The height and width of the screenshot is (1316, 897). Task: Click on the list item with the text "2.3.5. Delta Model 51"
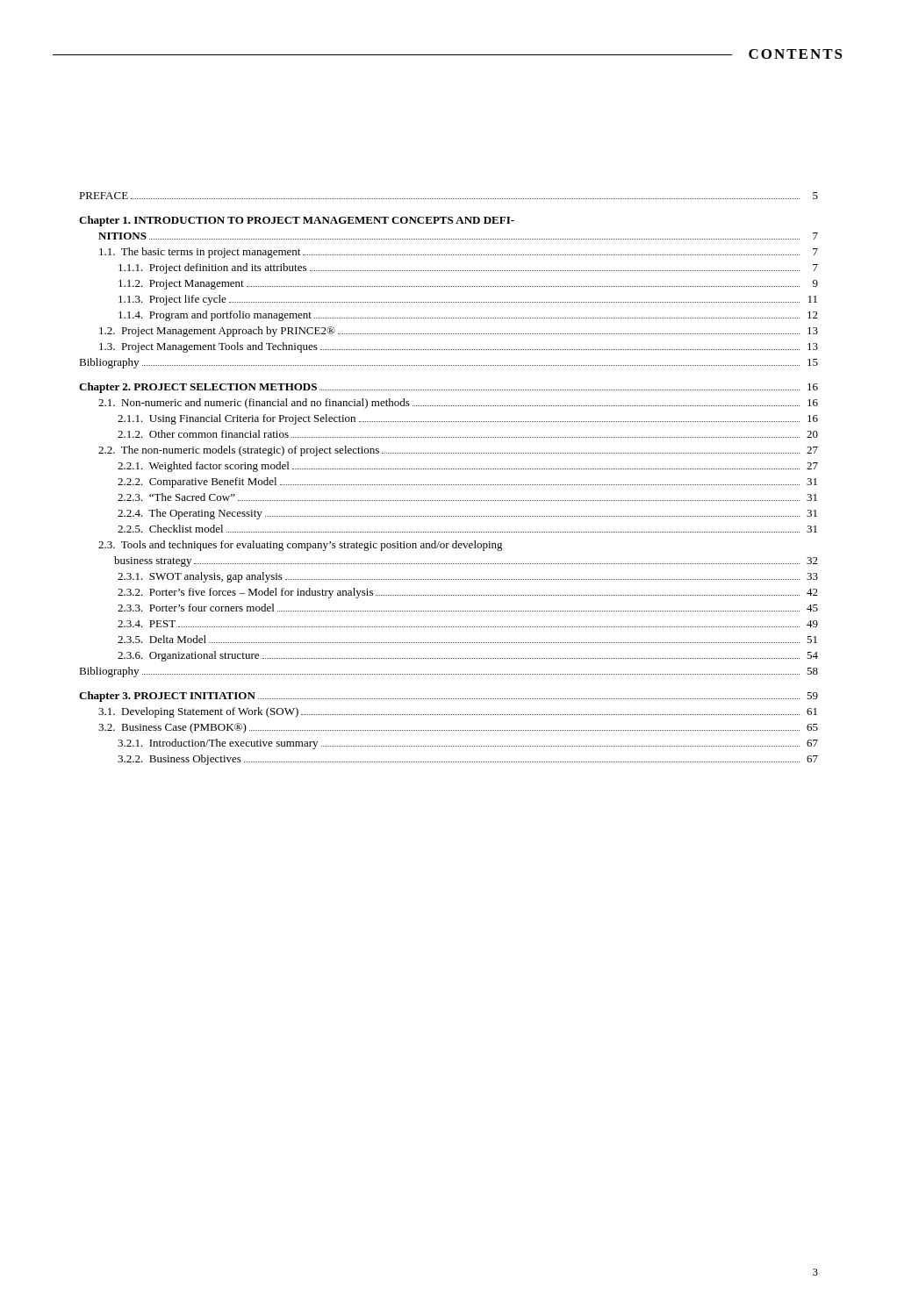pos(468,640)
